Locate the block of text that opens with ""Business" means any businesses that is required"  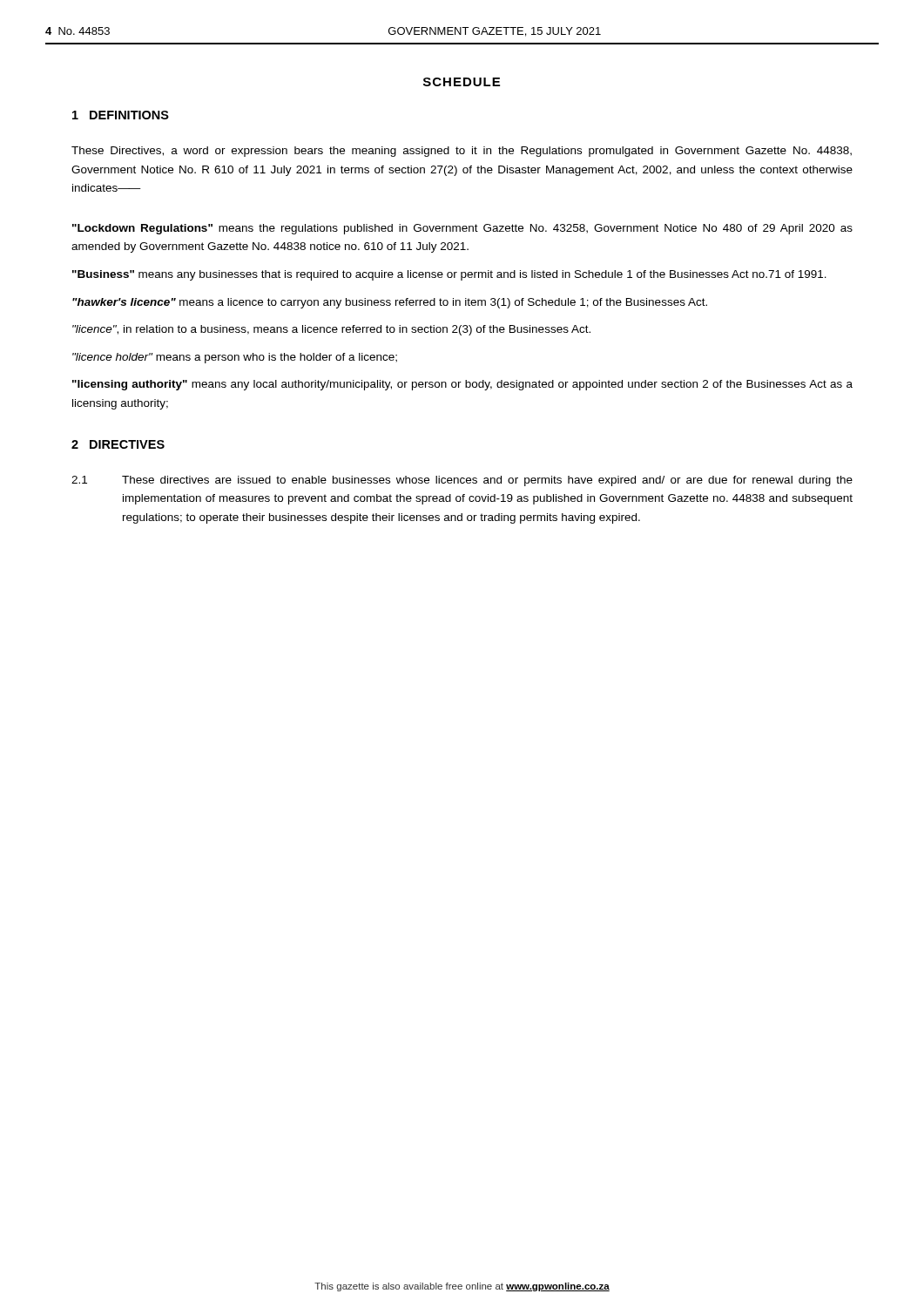[449, 274]
